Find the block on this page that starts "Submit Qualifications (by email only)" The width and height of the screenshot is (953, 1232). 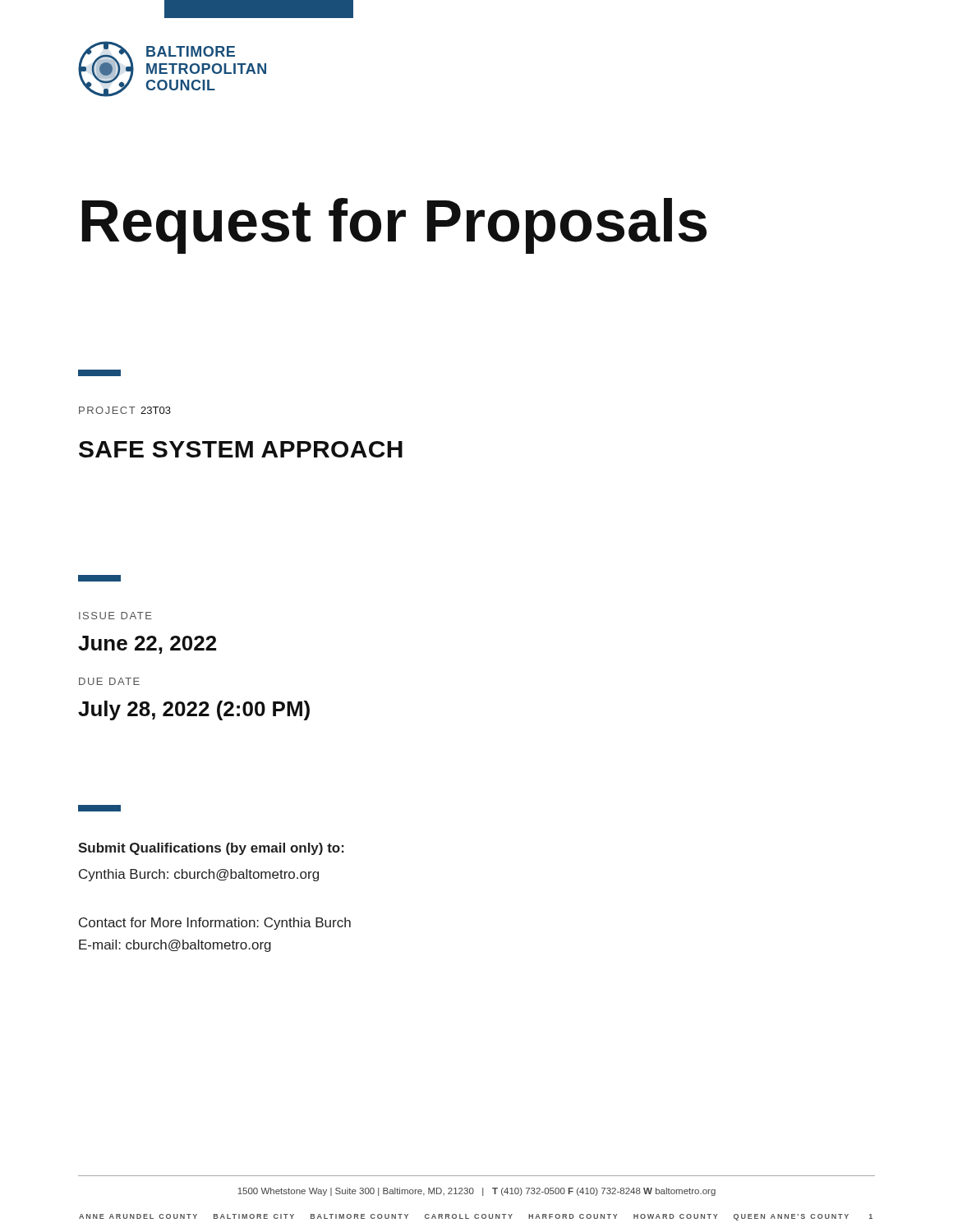click(212, 861)
